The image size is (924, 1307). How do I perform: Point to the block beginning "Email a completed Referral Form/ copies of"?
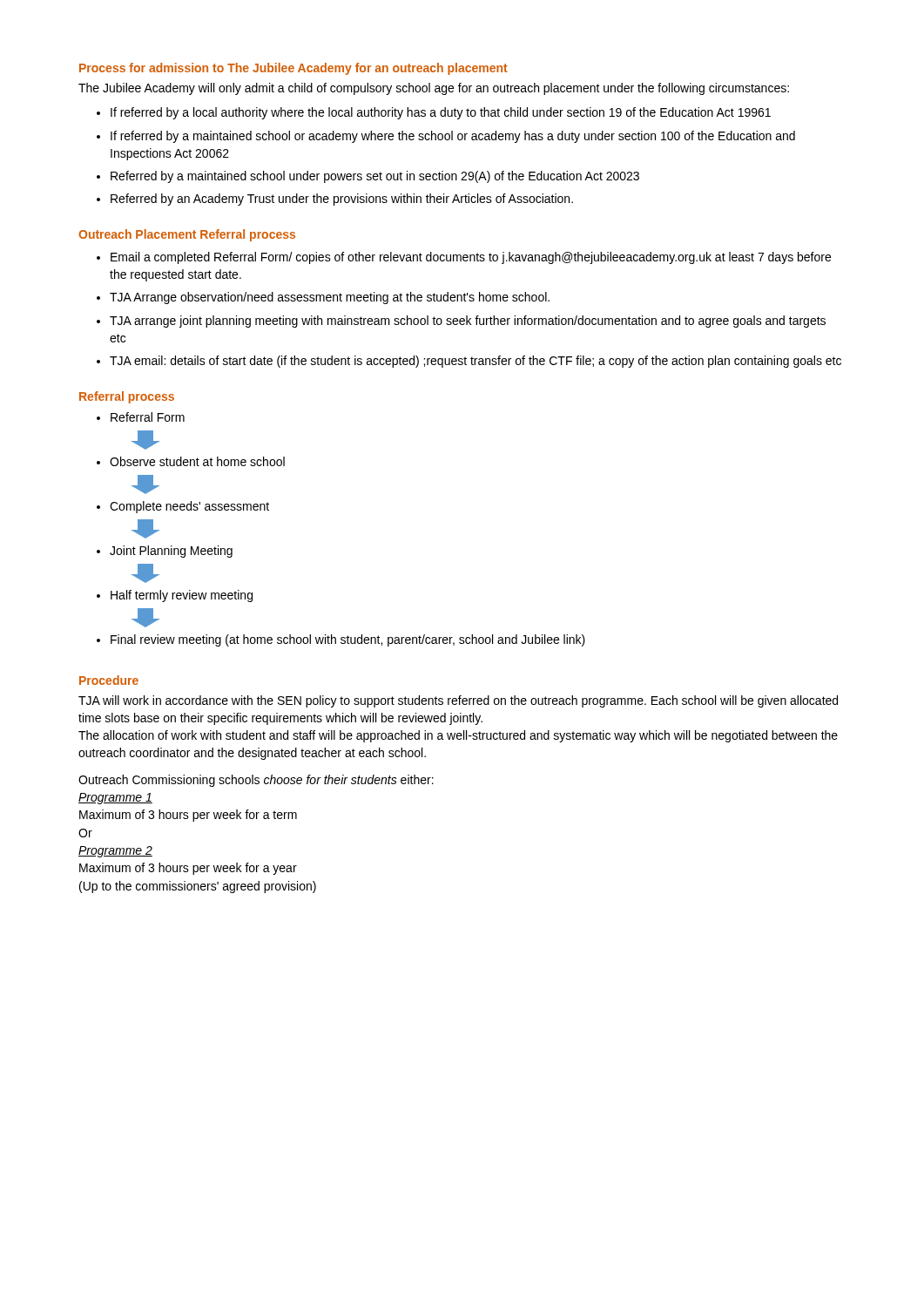pos(471,266)
